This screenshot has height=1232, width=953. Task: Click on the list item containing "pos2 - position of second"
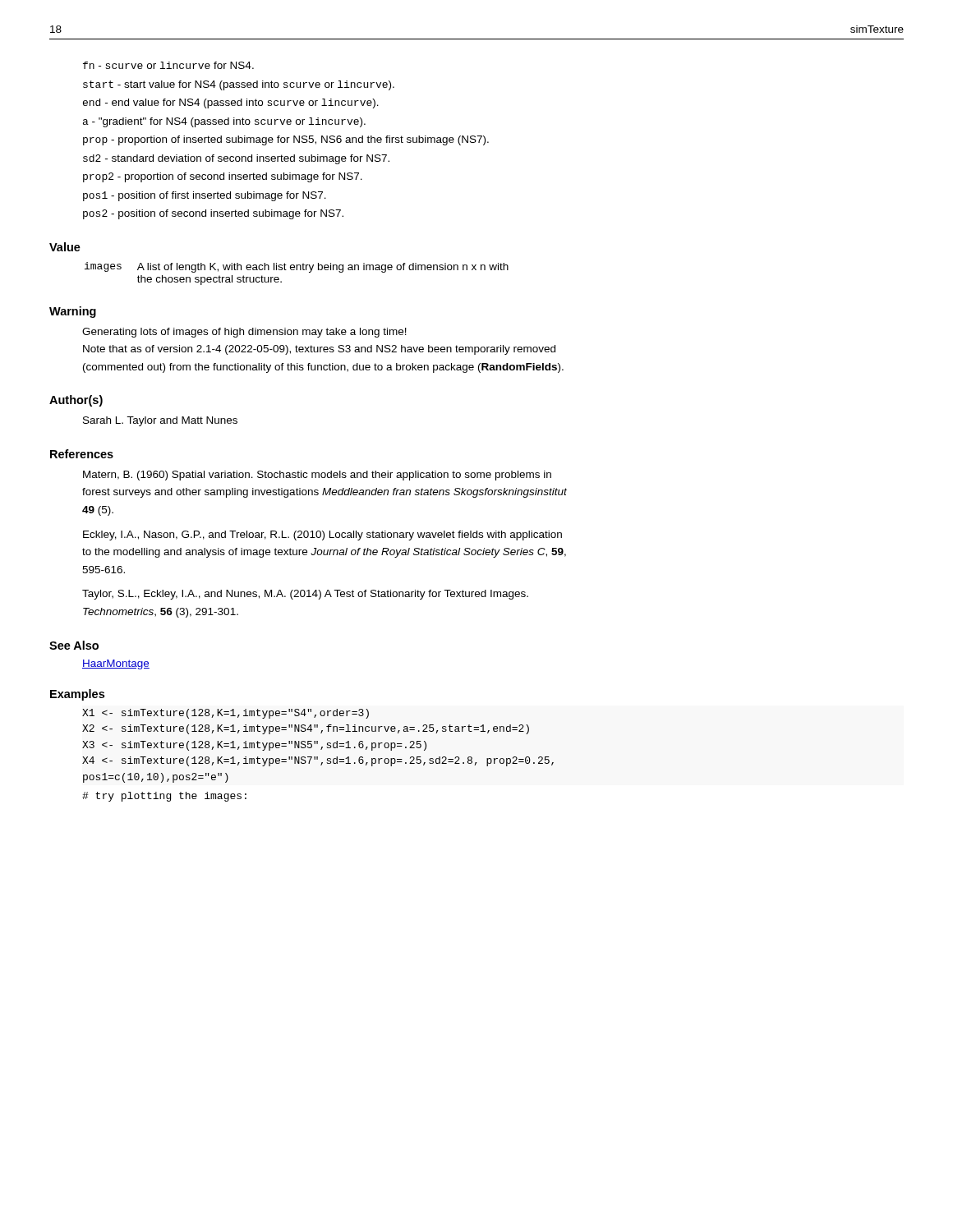click(x=213, y=214)
